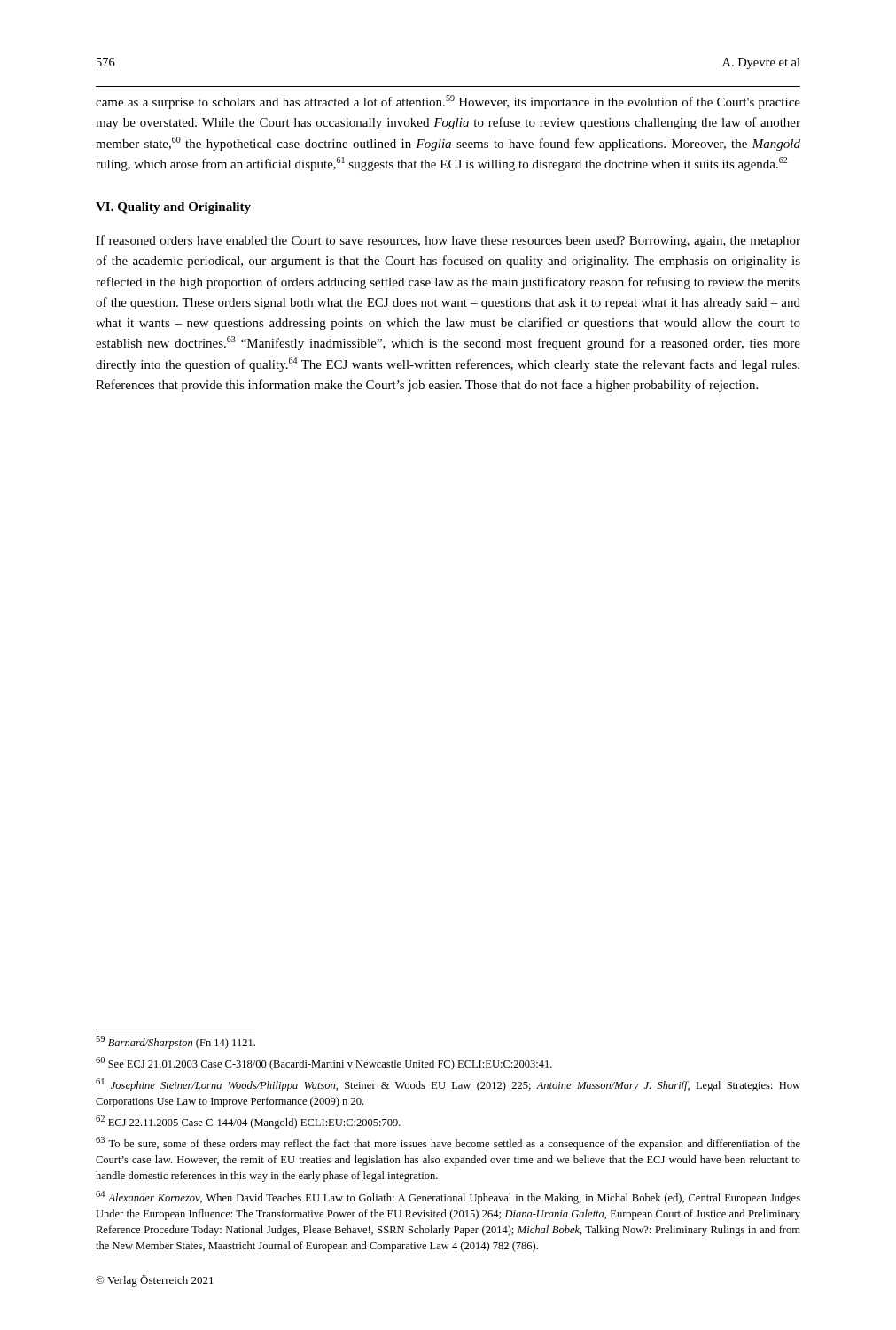The image size is (896, 1330).
Task: Select the footnote that says "61 Josephine Steiner/Lorna Woods/Philippa"
Action: [x=448, y=1092]
